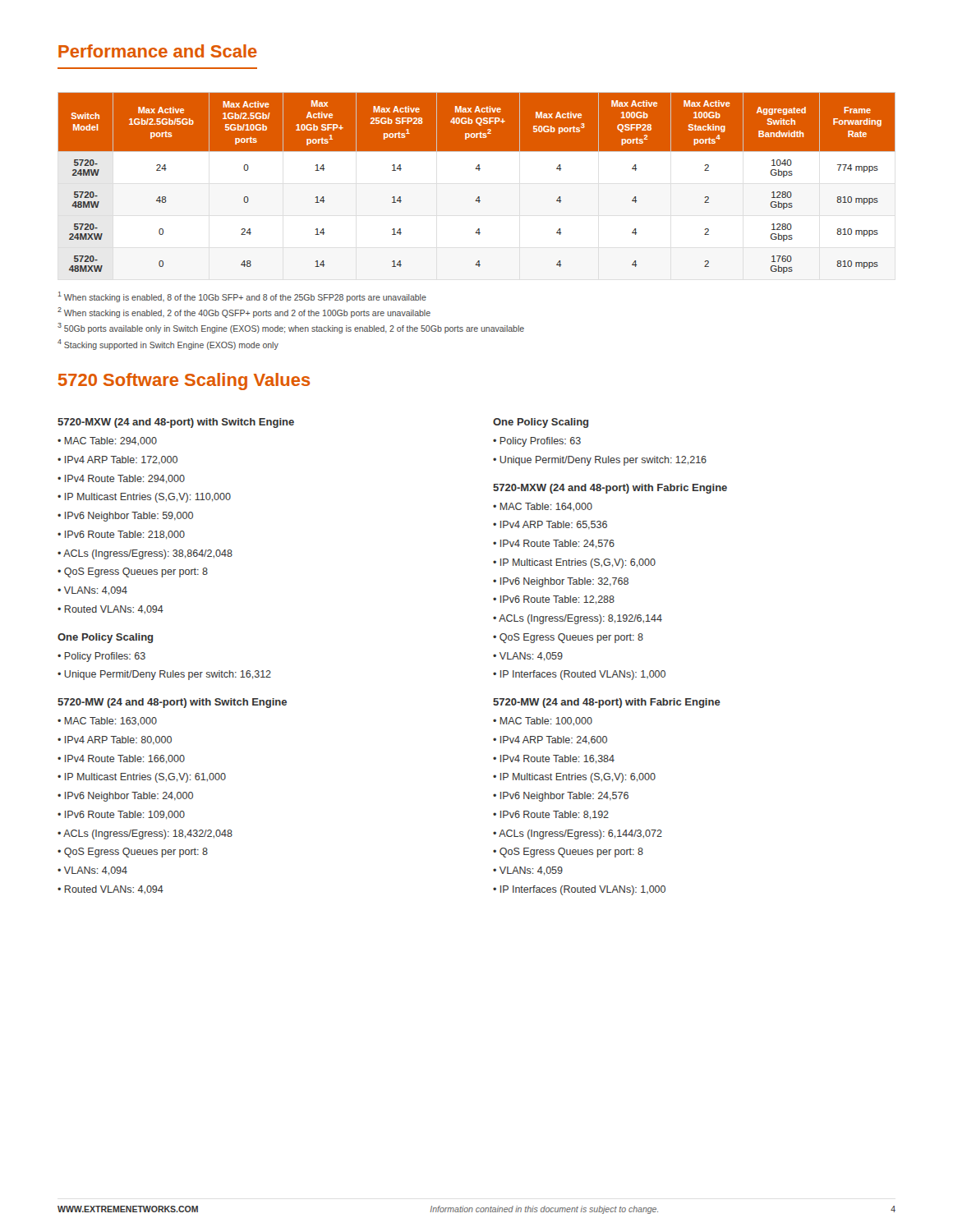Select the list item with the text "IPv6 Neighbor Table: 24,576"
The image size is (953, 1232).
[x=561, y=797]
